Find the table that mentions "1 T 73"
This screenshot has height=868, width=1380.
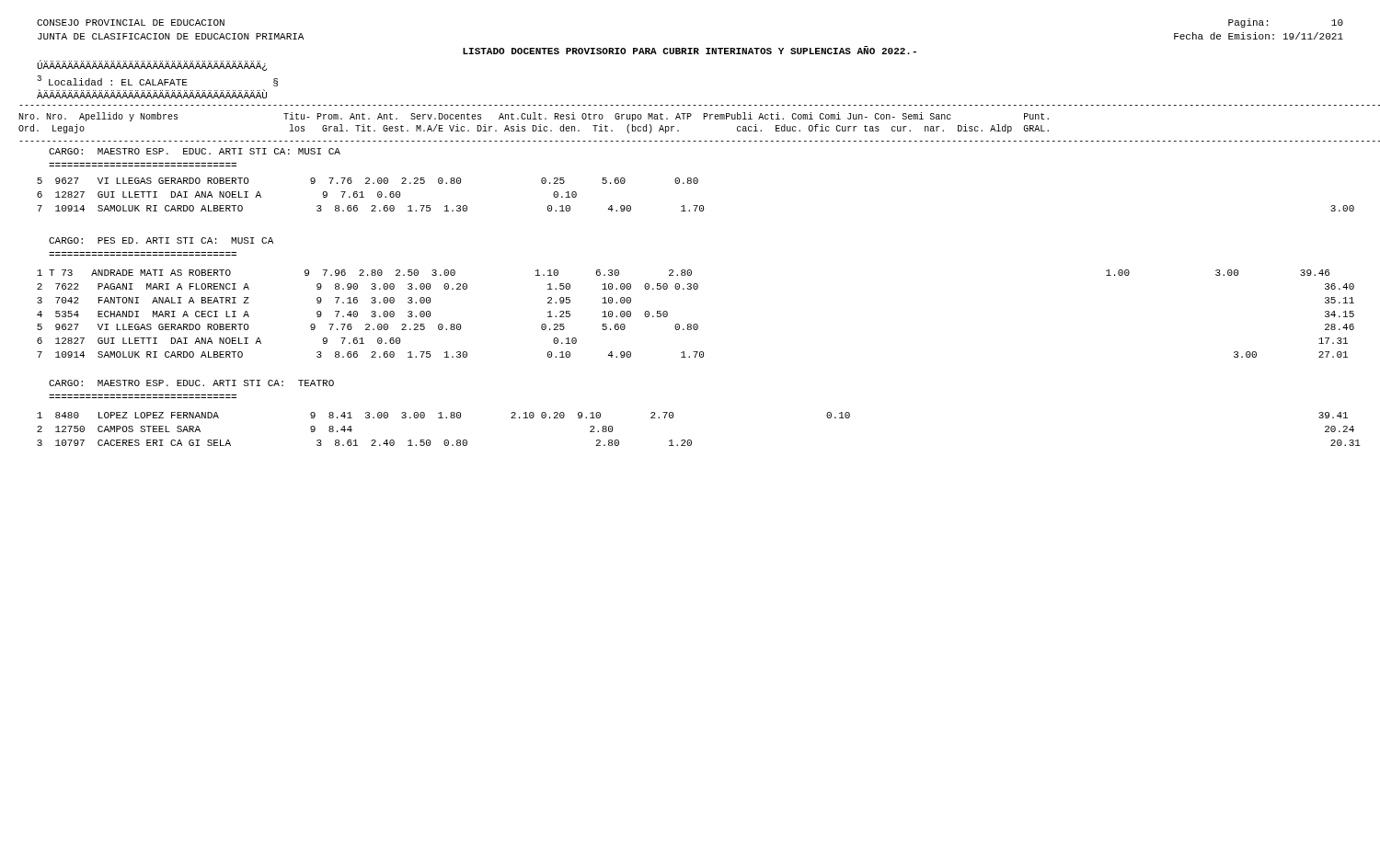point(690,314)
